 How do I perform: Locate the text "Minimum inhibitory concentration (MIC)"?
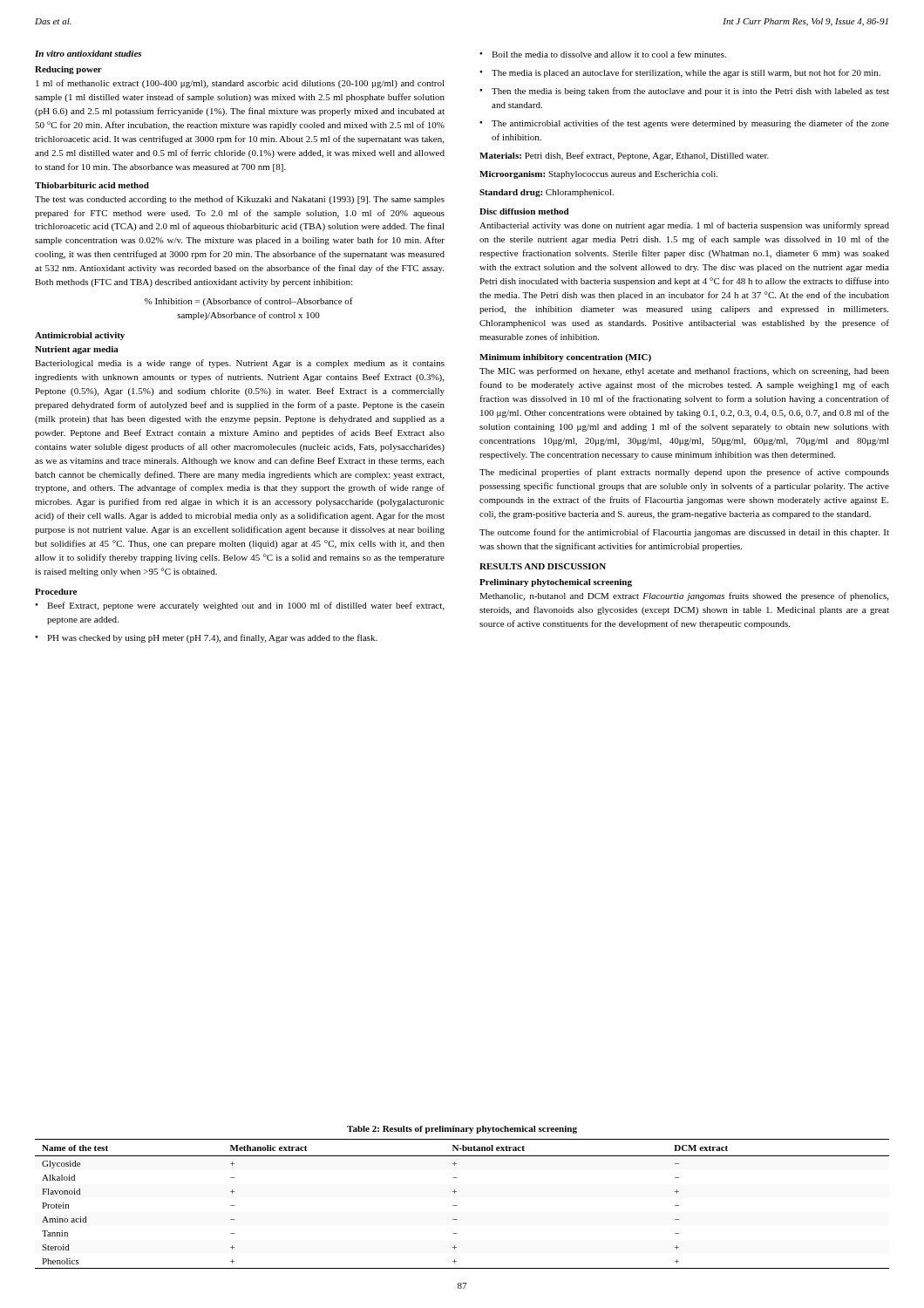565,357
